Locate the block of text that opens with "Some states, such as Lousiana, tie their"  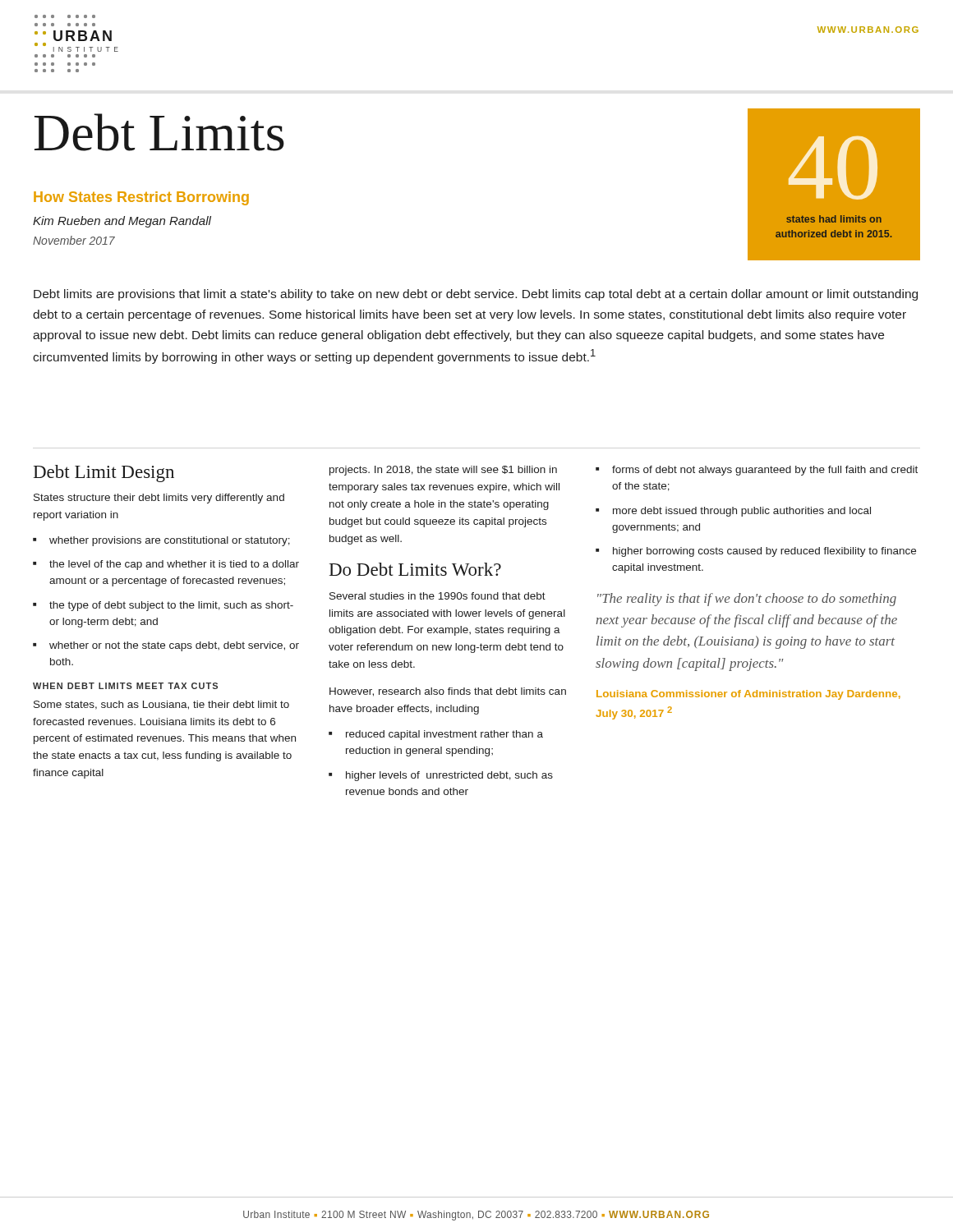point(165,738)
